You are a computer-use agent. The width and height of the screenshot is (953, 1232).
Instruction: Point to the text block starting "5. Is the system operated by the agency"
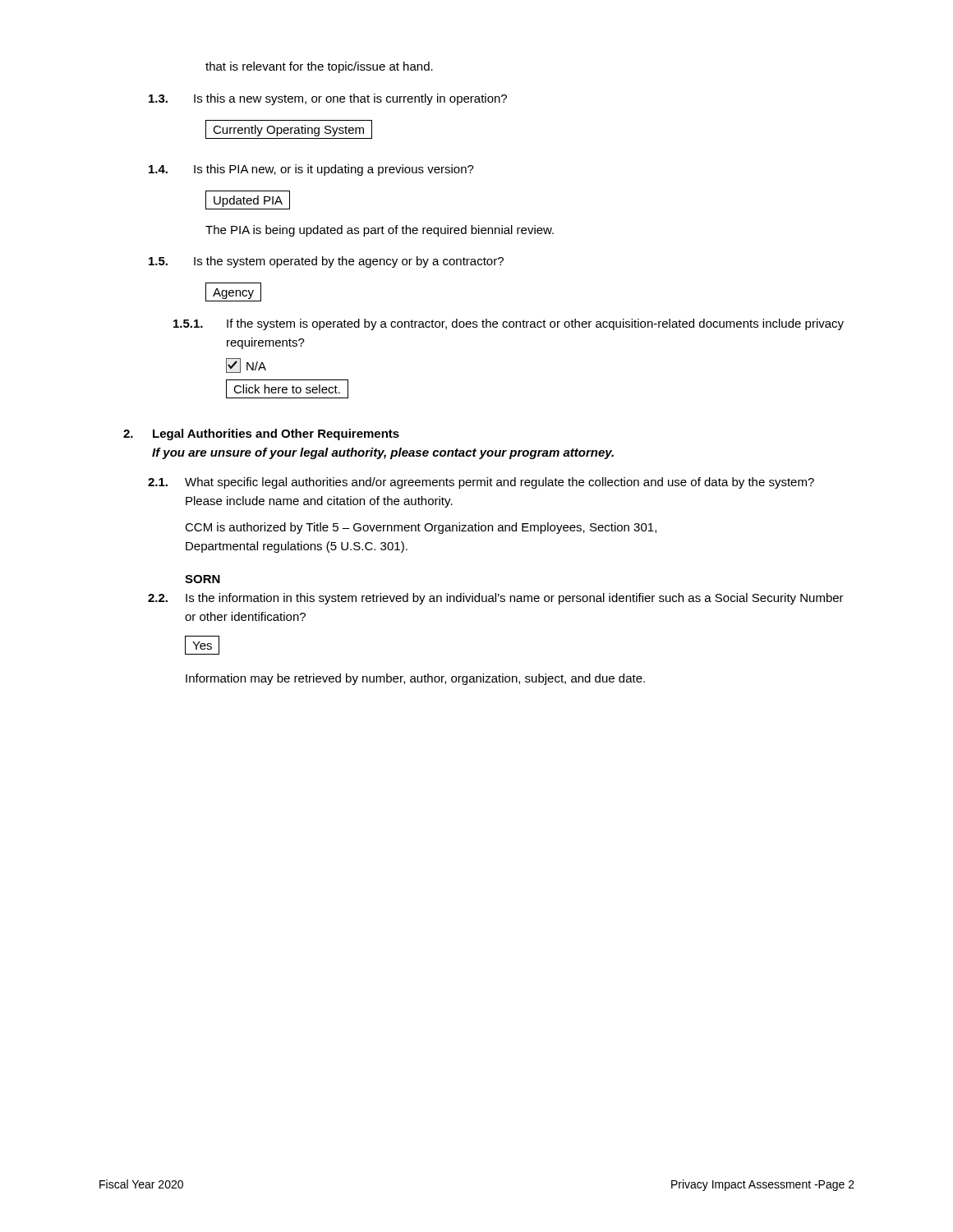pos(501,261)
